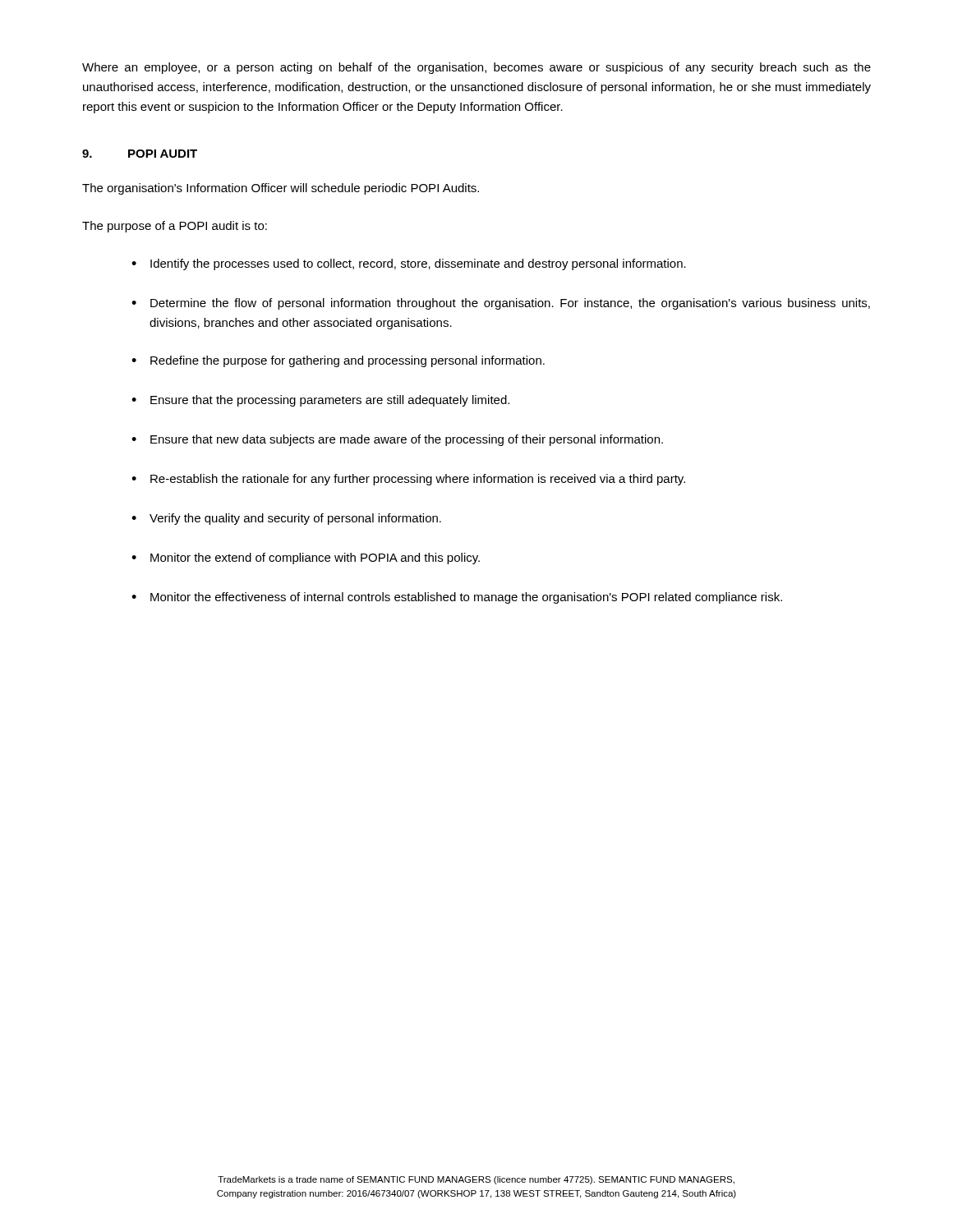Where is the passage that starts "The organisation's Information Officer will schedule periodic"?
Image resolution: width=953 pixels, height=1232 pixels.
click(x=281, y=188)
